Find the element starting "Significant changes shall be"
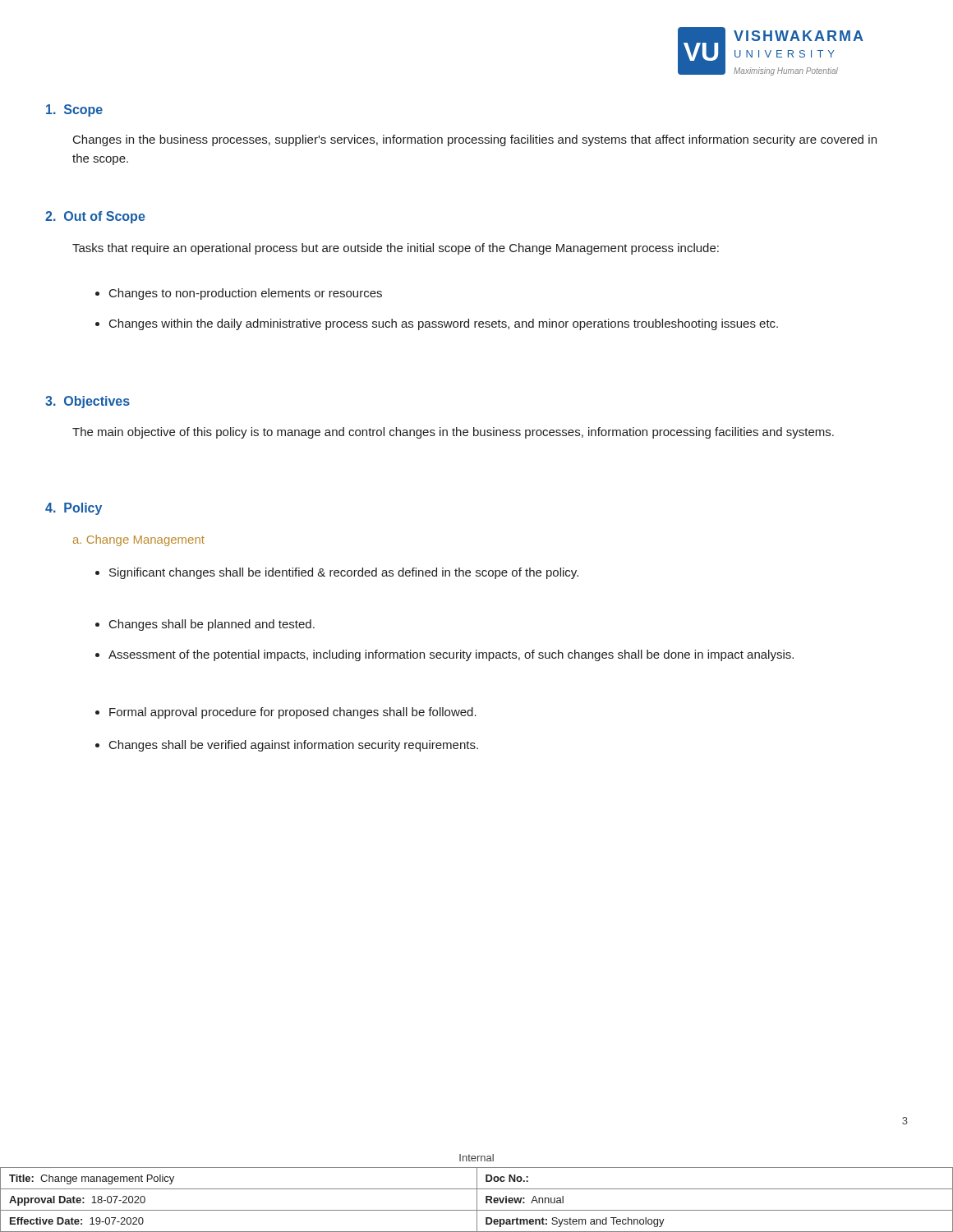This screenshot has height=1232, width=953. (481, 573)
